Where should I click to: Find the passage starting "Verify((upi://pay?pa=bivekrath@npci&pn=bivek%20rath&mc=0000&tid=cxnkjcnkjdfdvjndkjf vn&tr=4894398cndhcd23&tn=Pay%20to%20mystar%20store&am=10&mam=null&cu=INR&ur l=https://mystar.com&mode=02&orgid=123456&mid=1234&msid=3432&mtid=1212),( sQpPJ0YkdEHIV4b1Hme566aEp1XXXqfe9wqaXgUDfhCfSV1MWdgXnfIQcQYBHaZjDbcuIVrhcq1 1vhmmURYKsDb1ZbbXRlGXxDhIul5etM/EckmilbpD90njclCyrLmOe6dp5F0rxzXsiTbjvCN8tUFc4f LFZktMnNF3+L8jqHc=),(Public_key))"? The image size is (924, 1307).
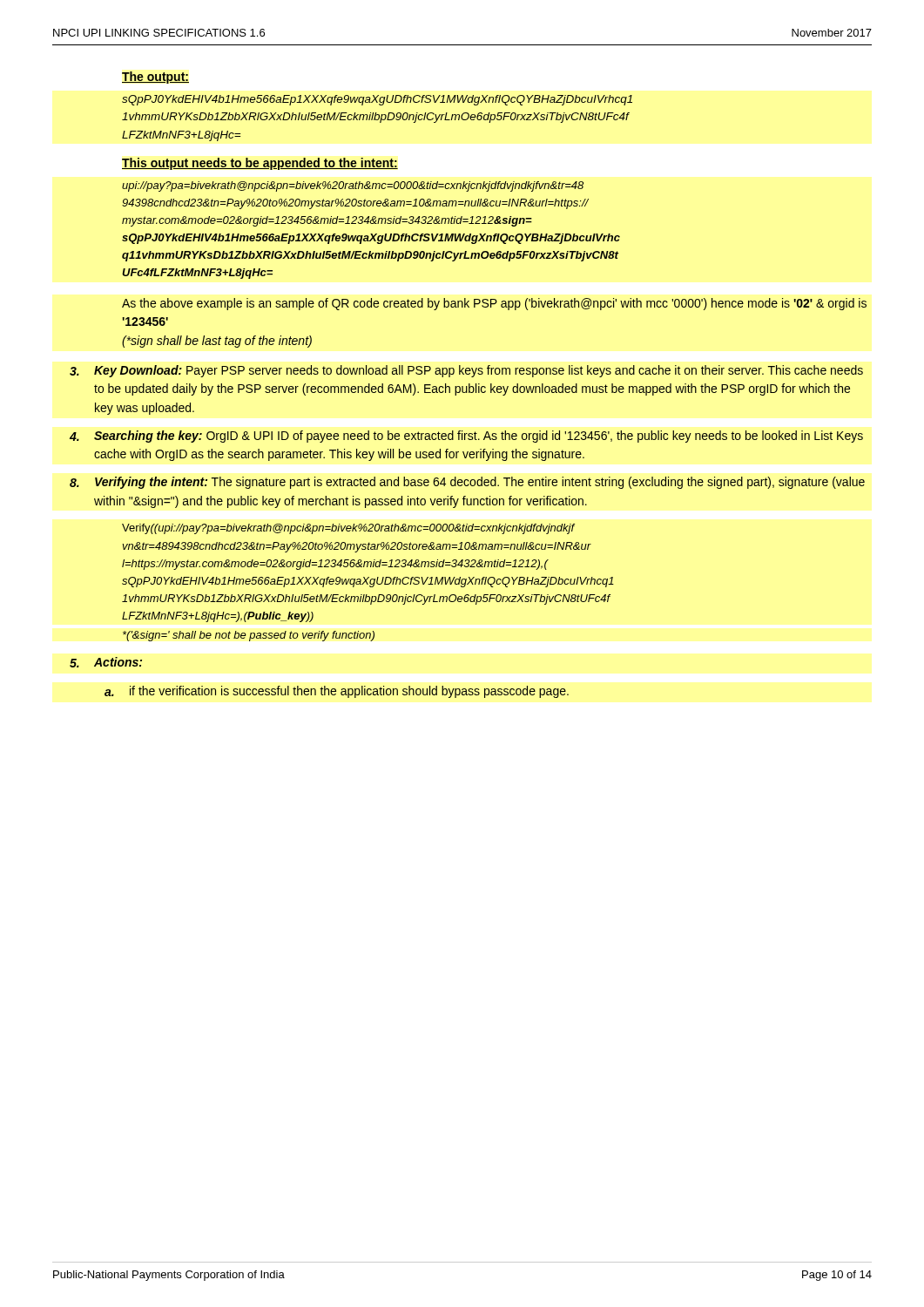point(368,572)
